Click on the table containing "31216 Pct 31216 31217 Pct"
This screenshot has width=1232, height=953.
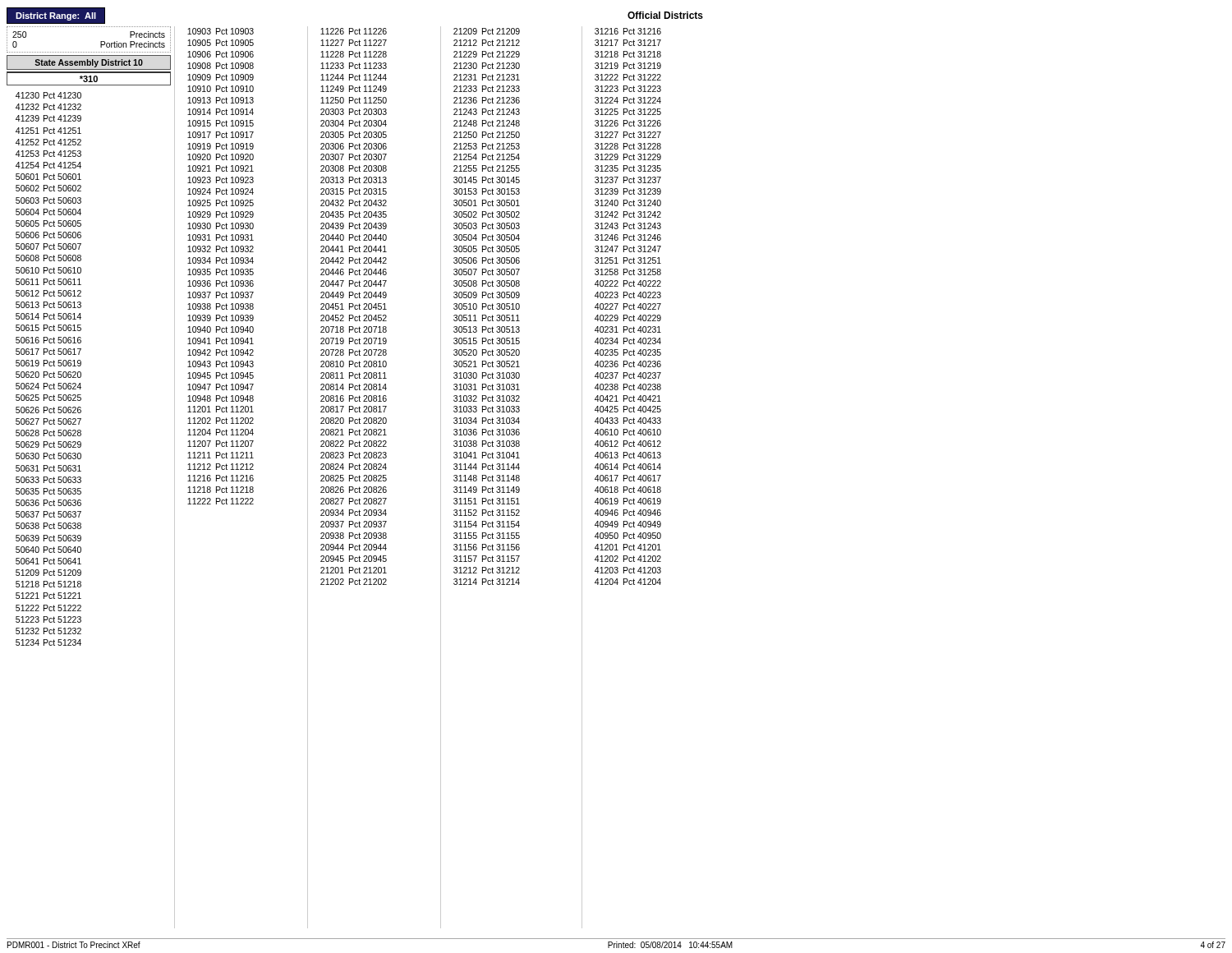[652, 477]
